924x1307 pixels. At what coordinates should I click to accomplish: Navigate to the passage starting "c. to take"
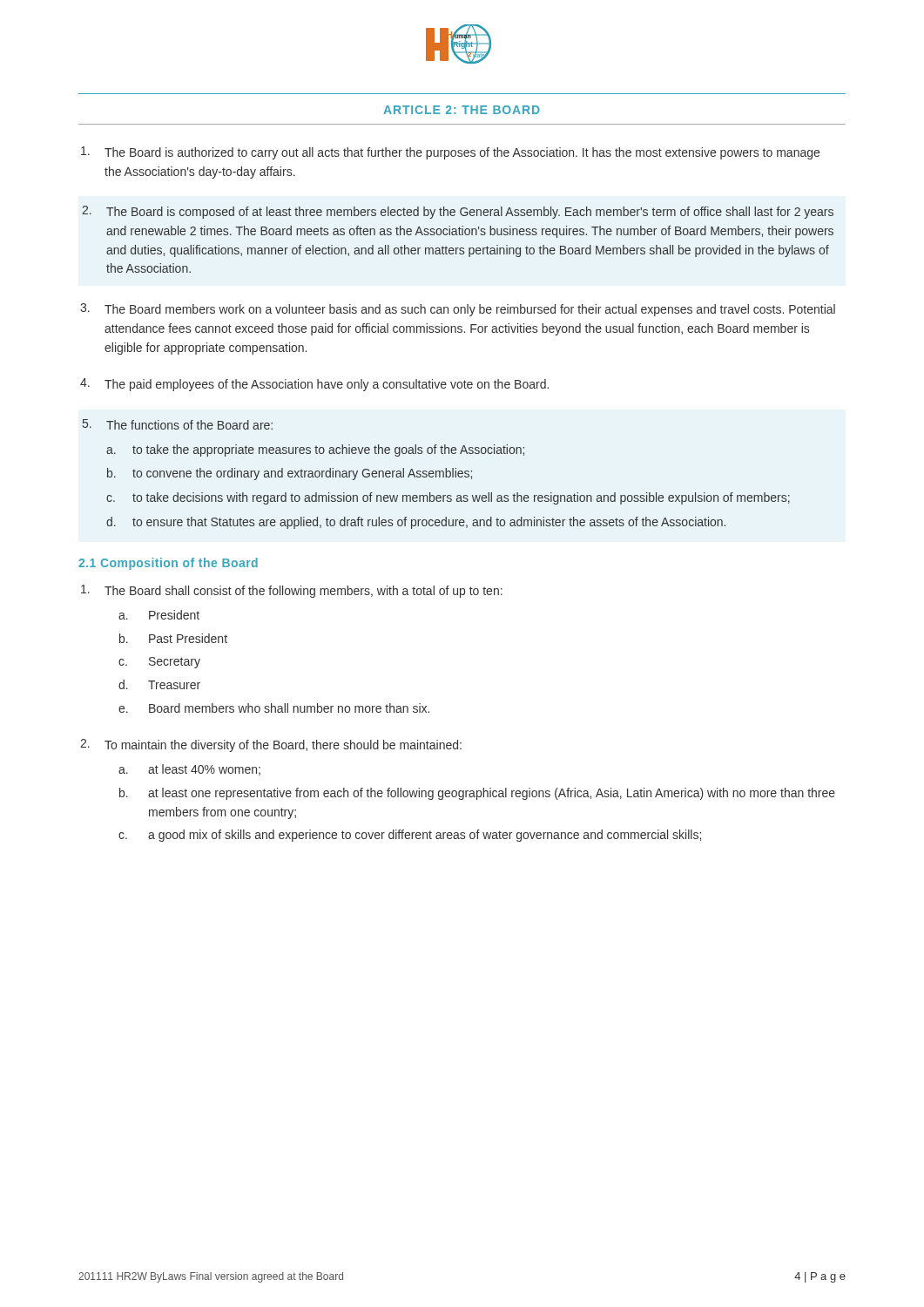448,498
